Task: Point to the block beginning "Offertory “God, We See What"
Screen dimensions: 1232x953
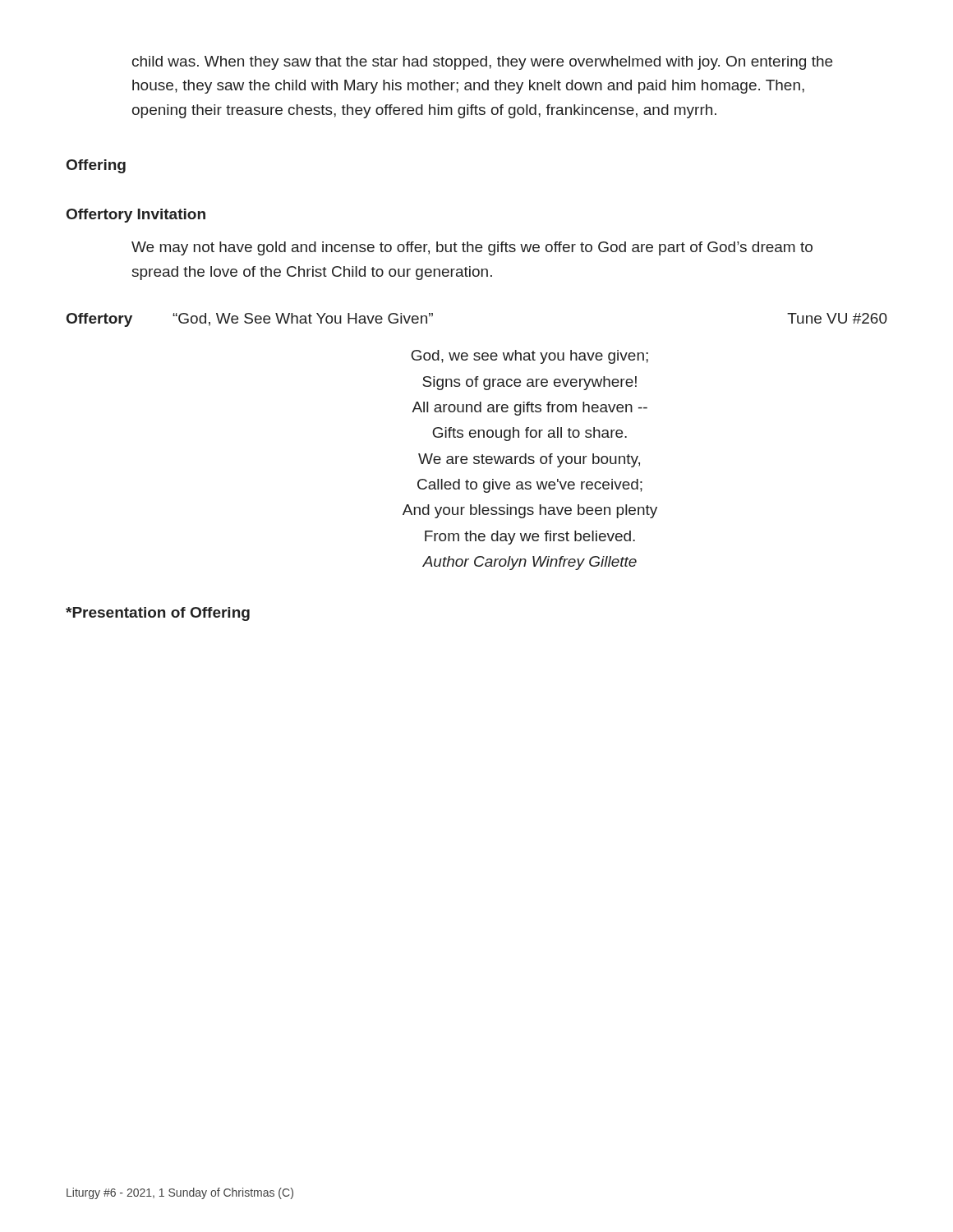Action: 106,320
